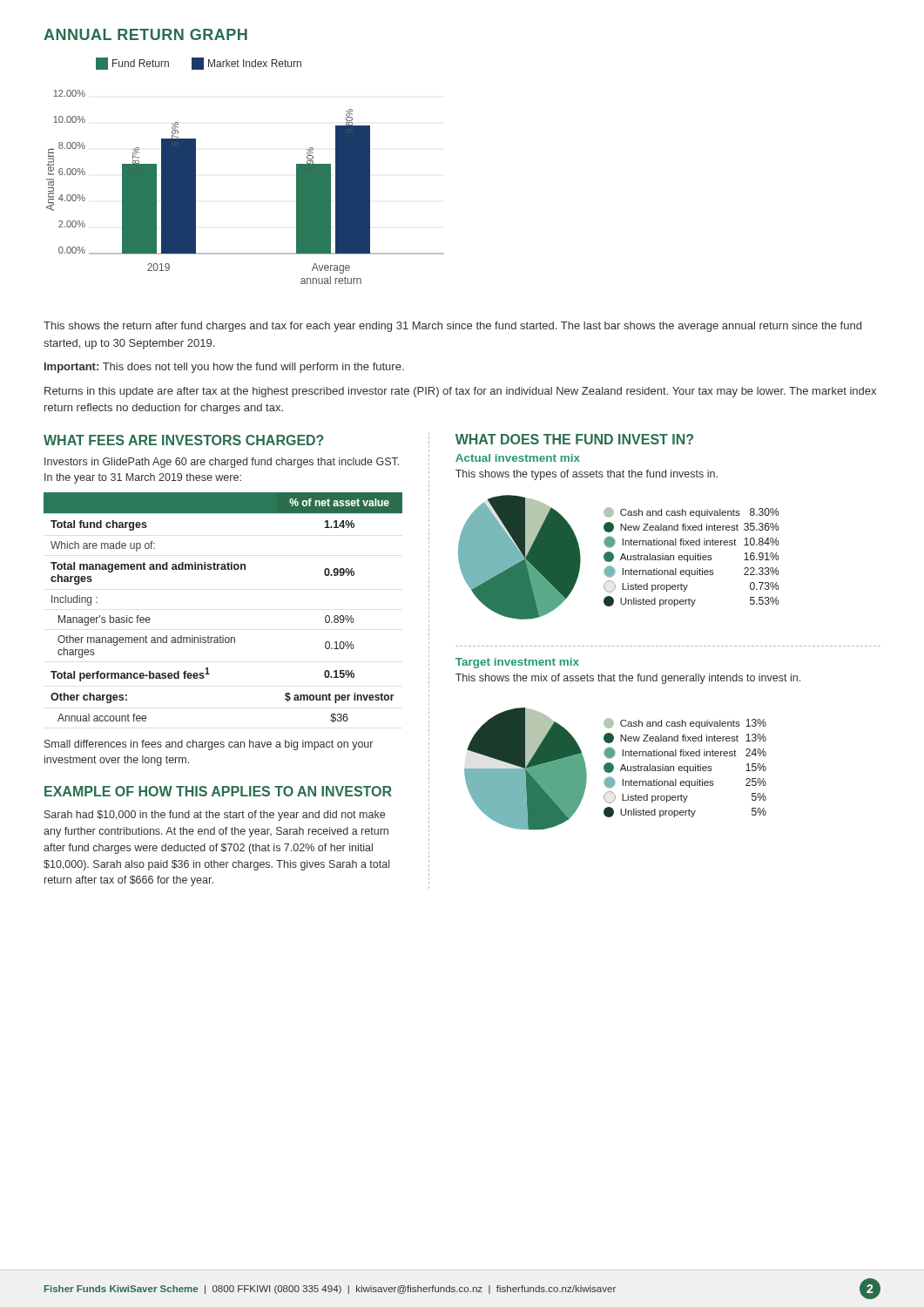Navigate to the text starting "WHAT DOES THE FUND"
The height and width of the screenshot is (1307, 924).
[x=575, y=439]
